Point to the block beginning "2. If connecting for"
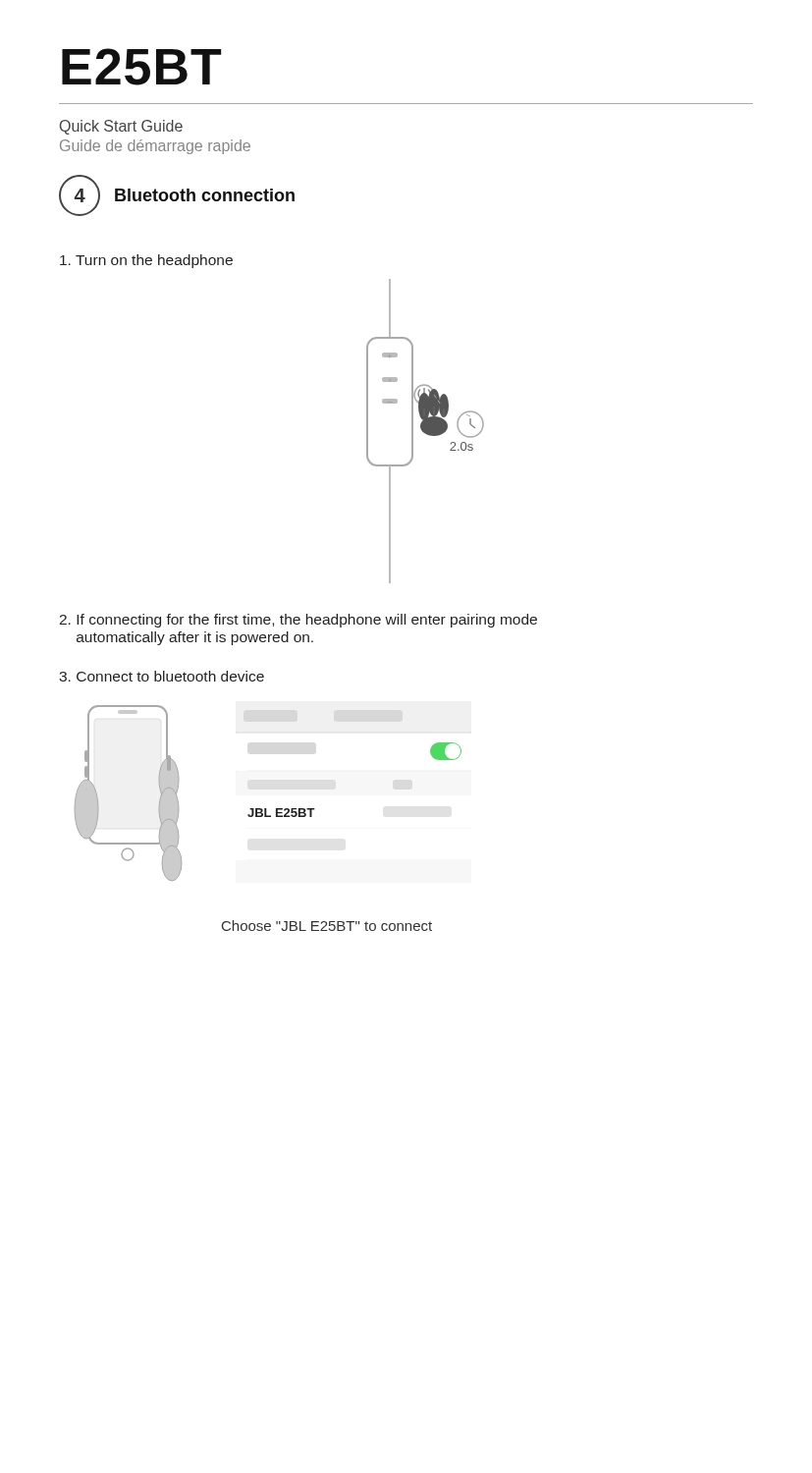The height and width of the screenshot is (1473, 812). click(406, 629)
